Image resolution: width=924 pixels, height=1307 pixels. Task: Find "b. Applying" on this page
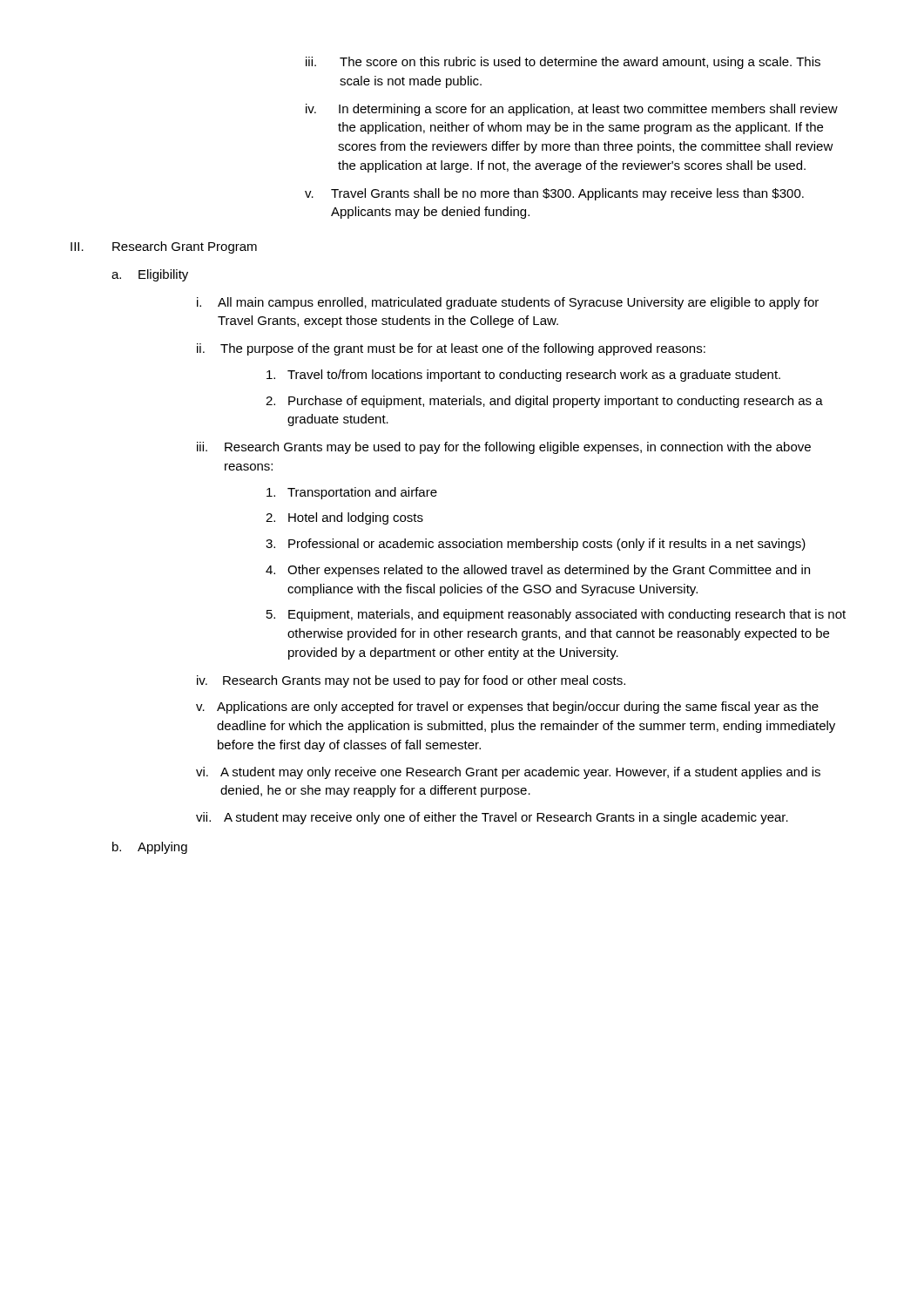click(x=150, y=847)
